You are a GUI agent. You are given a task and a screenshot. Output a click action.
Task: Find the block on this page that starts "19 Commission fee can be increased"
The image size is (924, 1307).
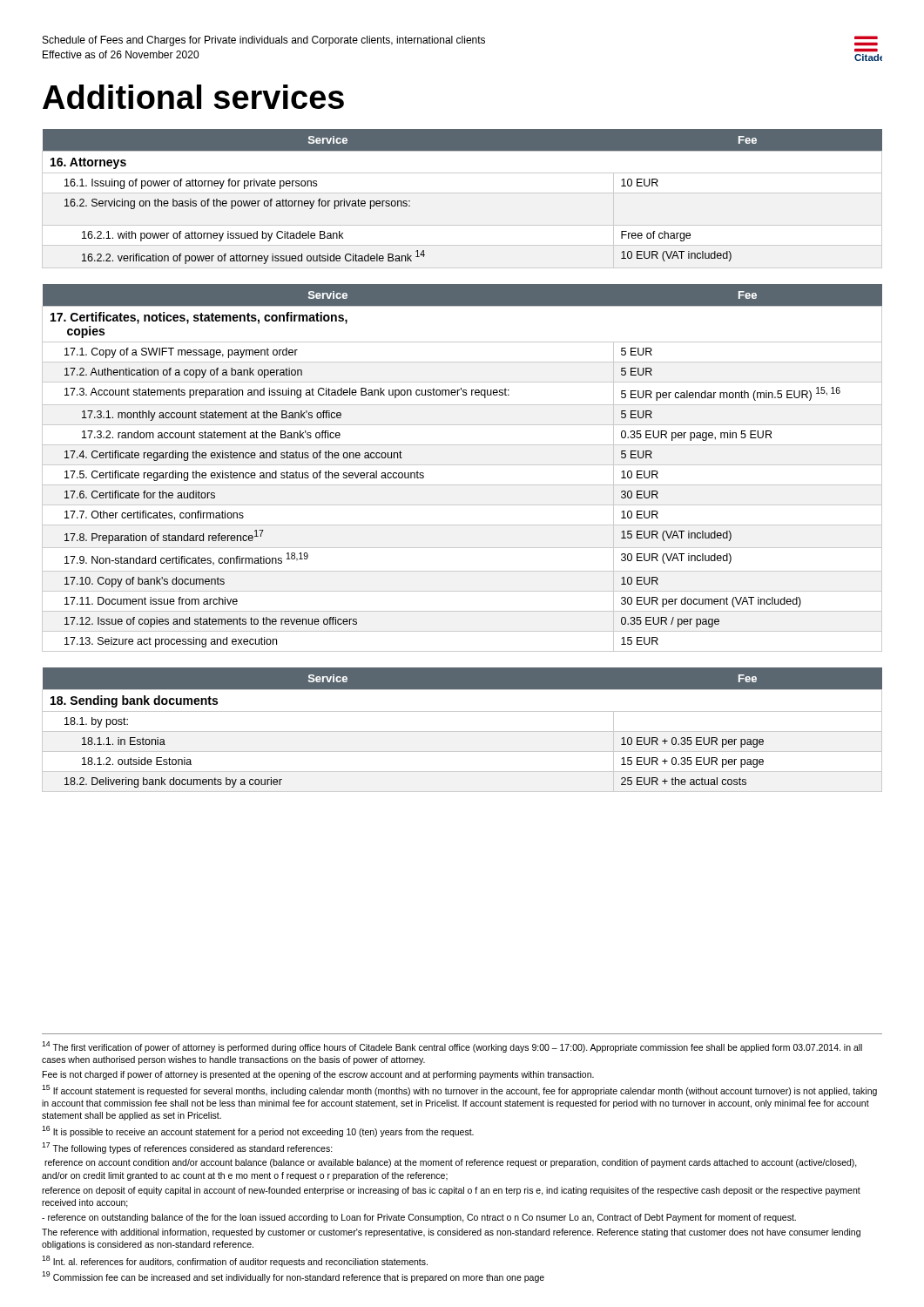click(293, 1276)
